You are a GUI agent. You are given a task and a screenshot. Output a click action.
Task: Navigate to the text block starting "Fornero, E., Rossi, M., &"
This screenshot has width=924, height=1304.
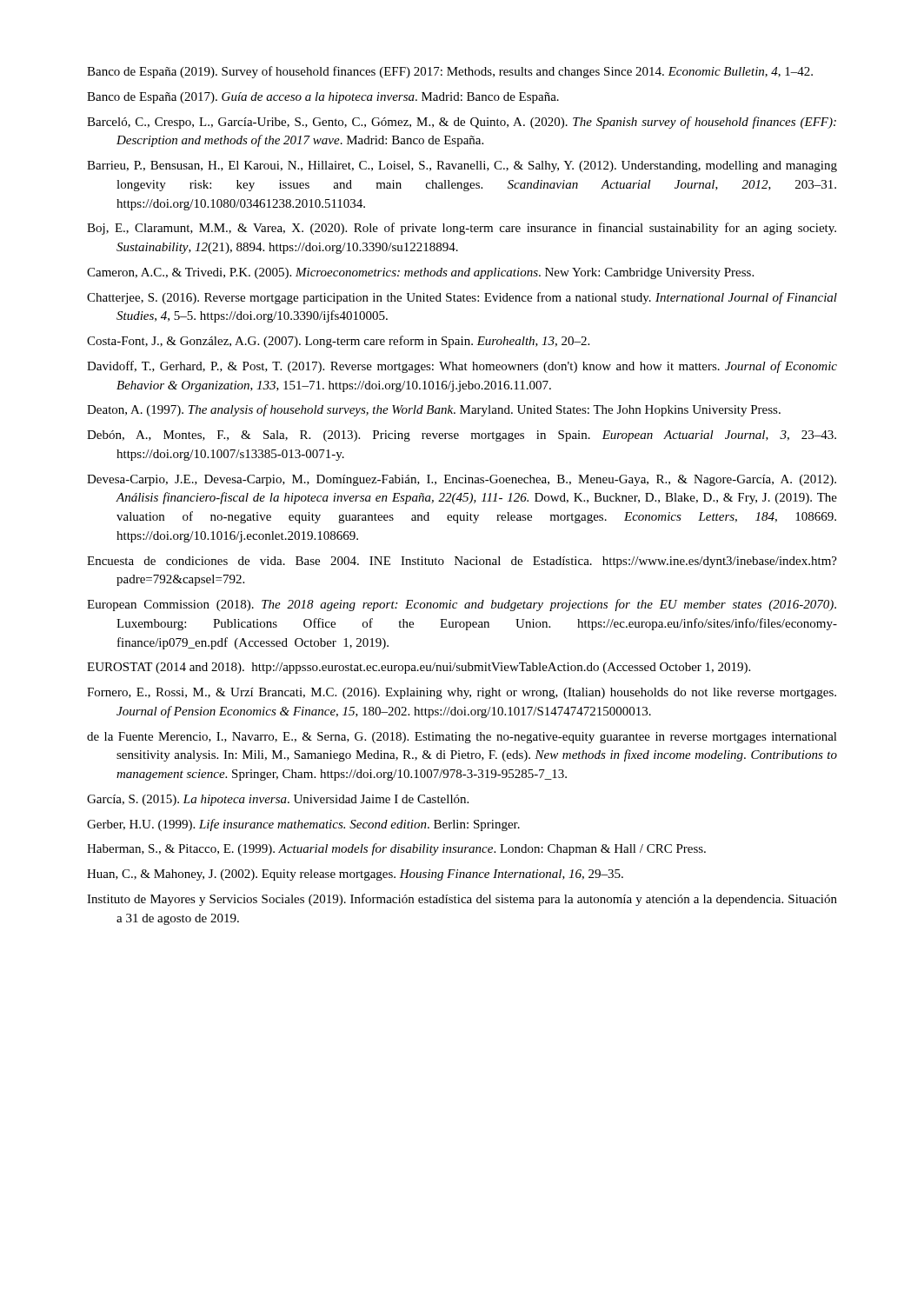pyautogui.click(x=462, y=701)
